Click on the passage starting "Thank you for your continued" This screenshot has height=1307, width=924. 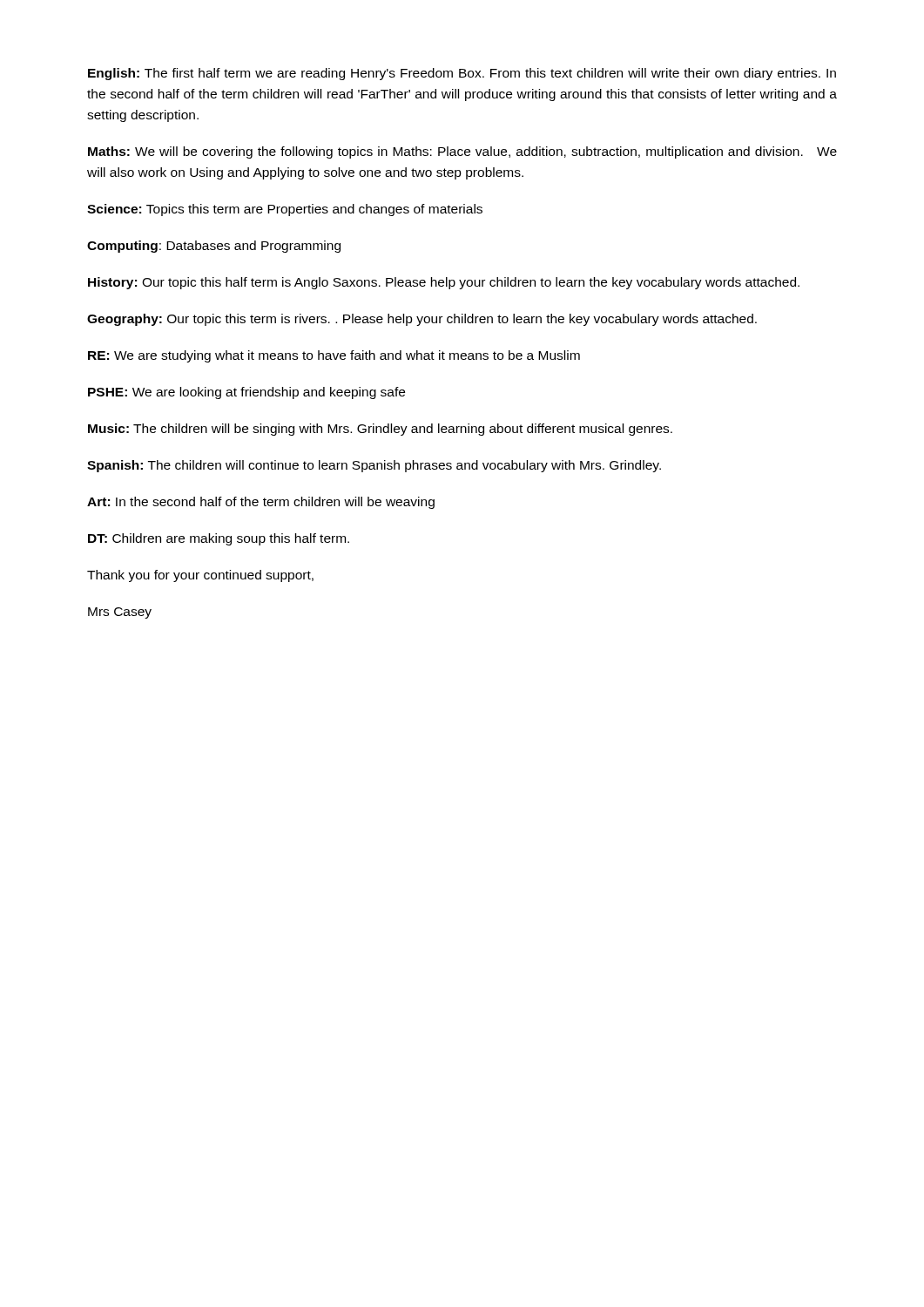click(x=201, y=575)
